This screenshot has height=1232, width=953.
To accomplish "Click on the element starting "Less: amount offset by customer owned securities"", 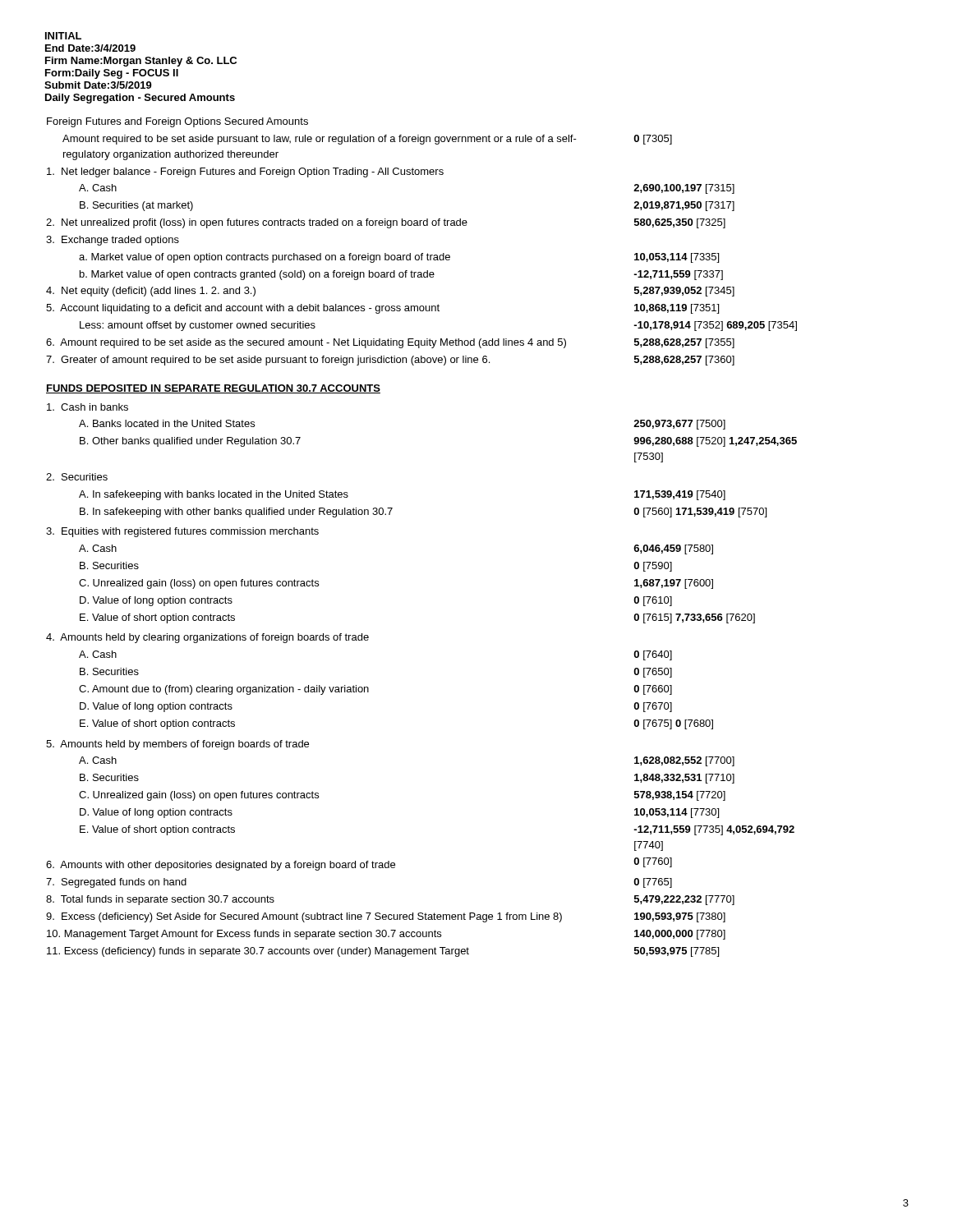I will pos(197,325).
